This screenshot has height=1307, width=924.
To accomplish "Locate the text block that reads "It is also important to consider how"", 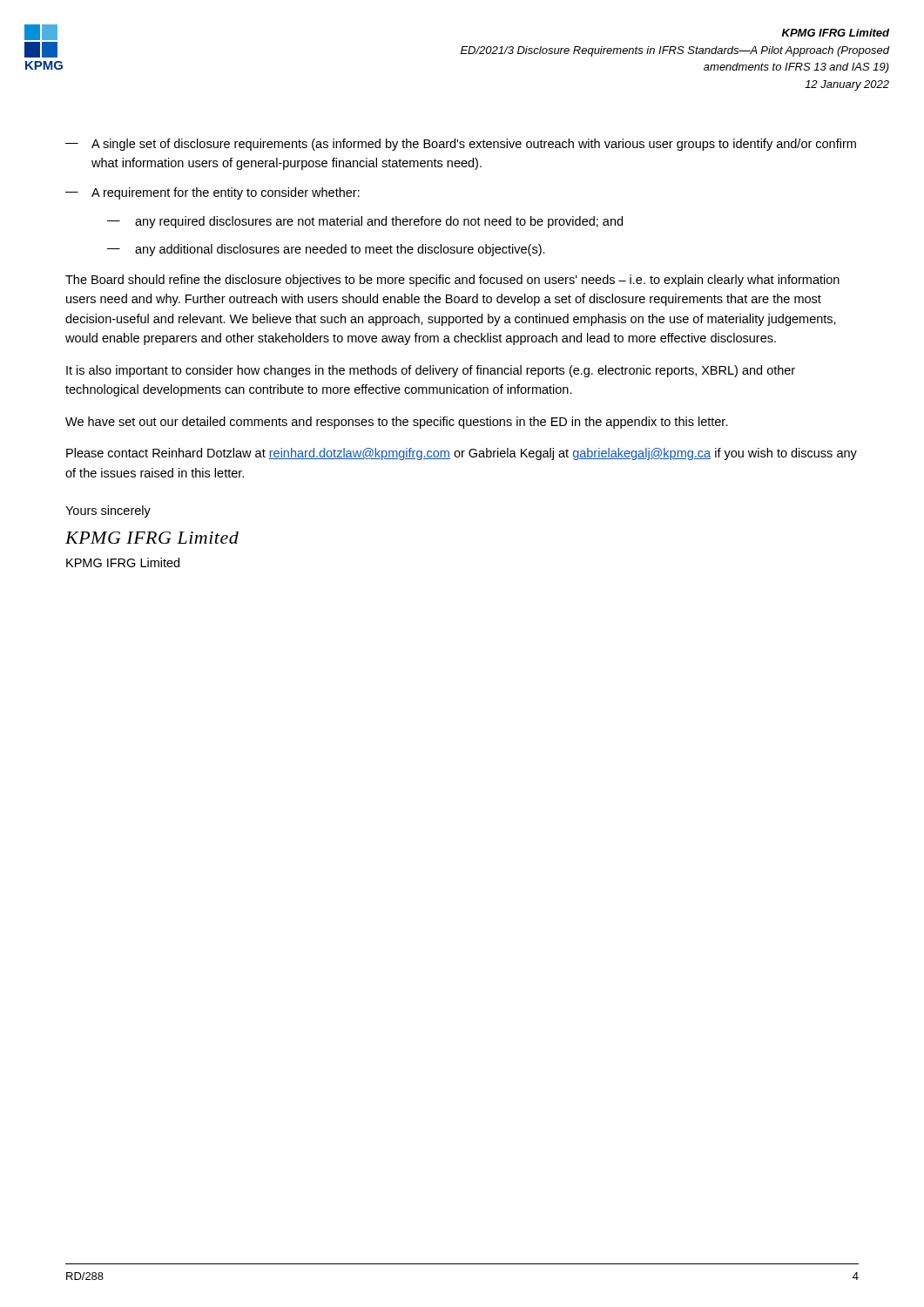I will tap(430, 380).
